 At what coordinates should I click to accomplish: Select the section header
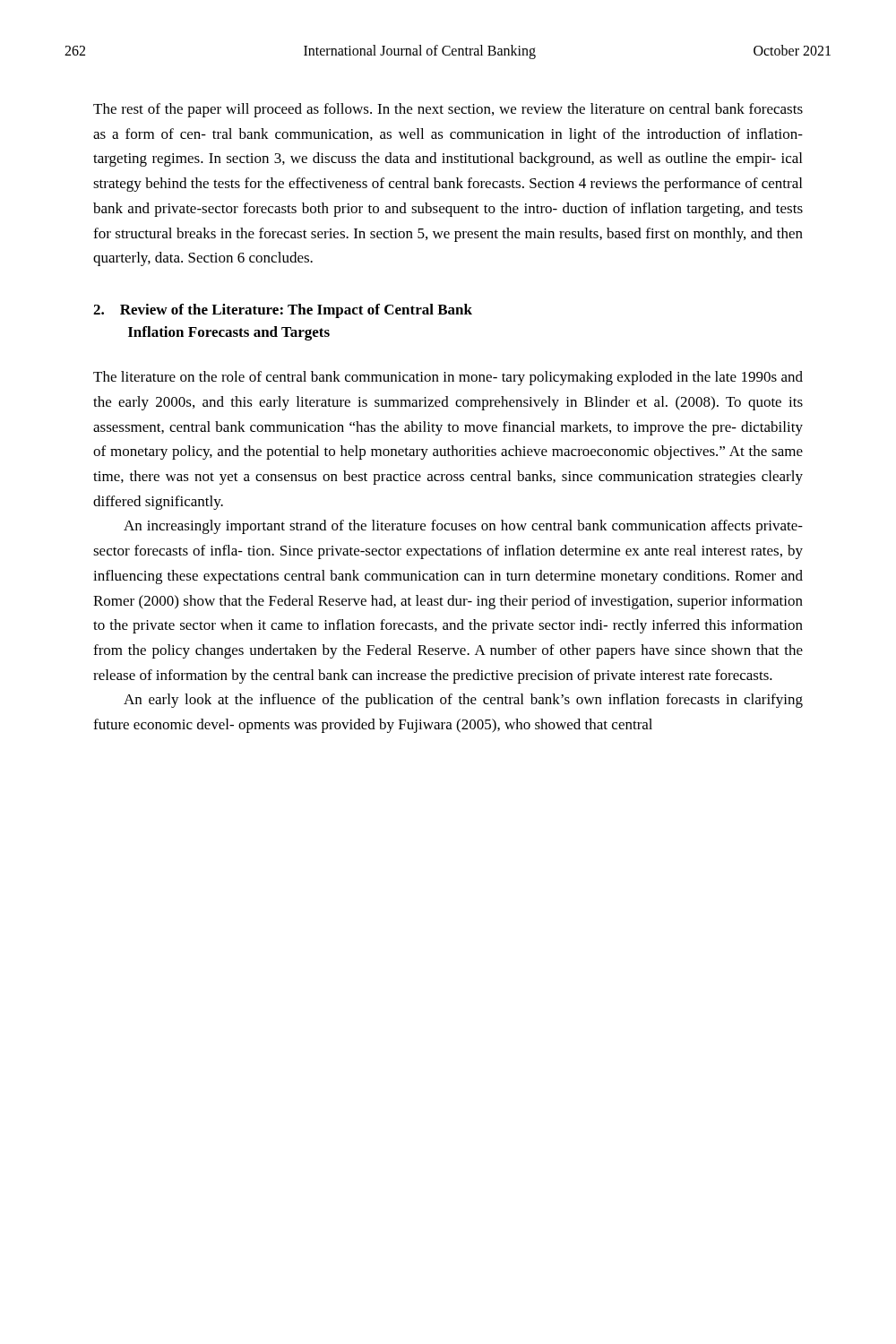[x=283, y=320]
